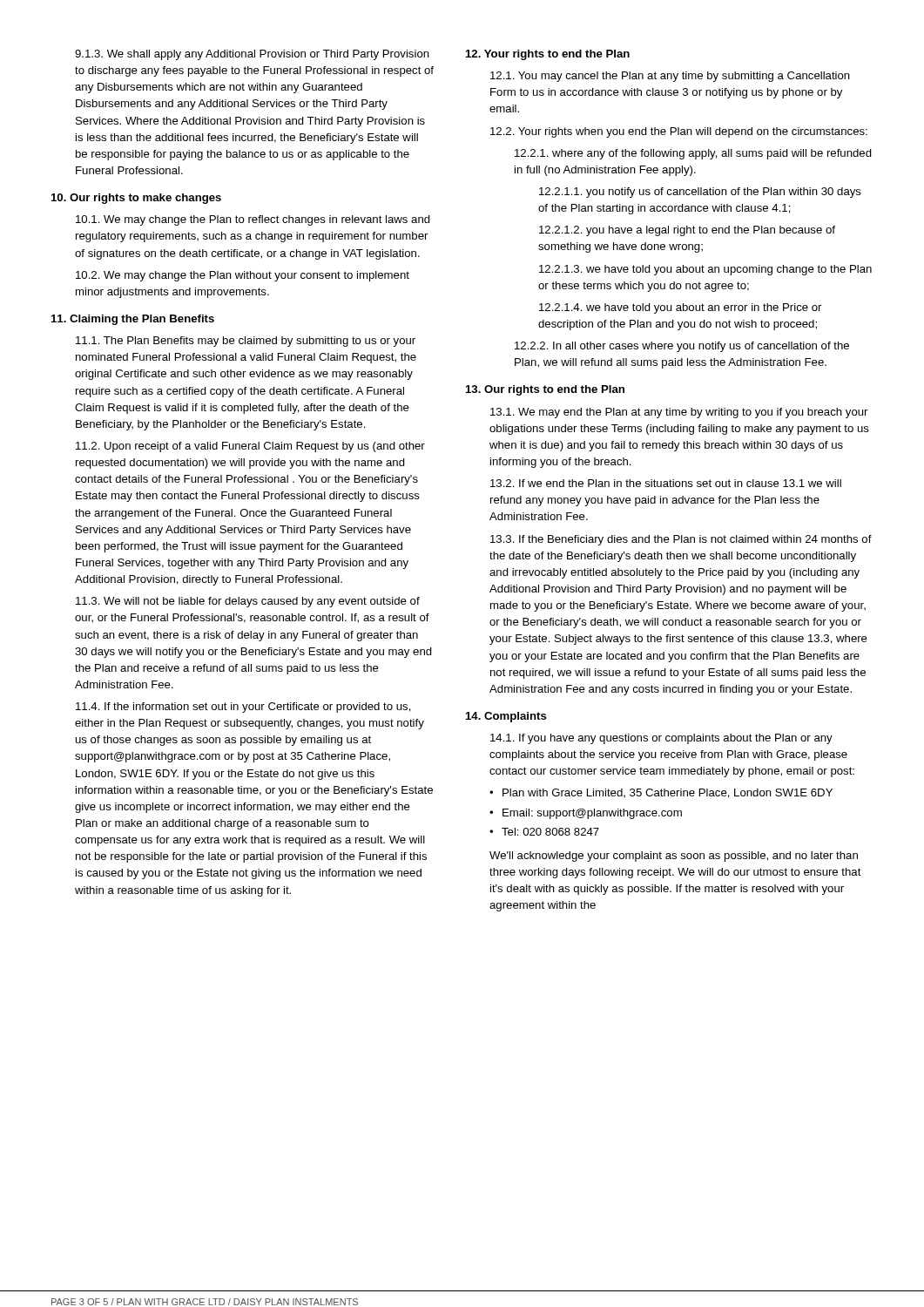
Task: Locate the list item that reads "12.2.1.2. you have"
Action: pyautogui.click(x=706, y=238)
